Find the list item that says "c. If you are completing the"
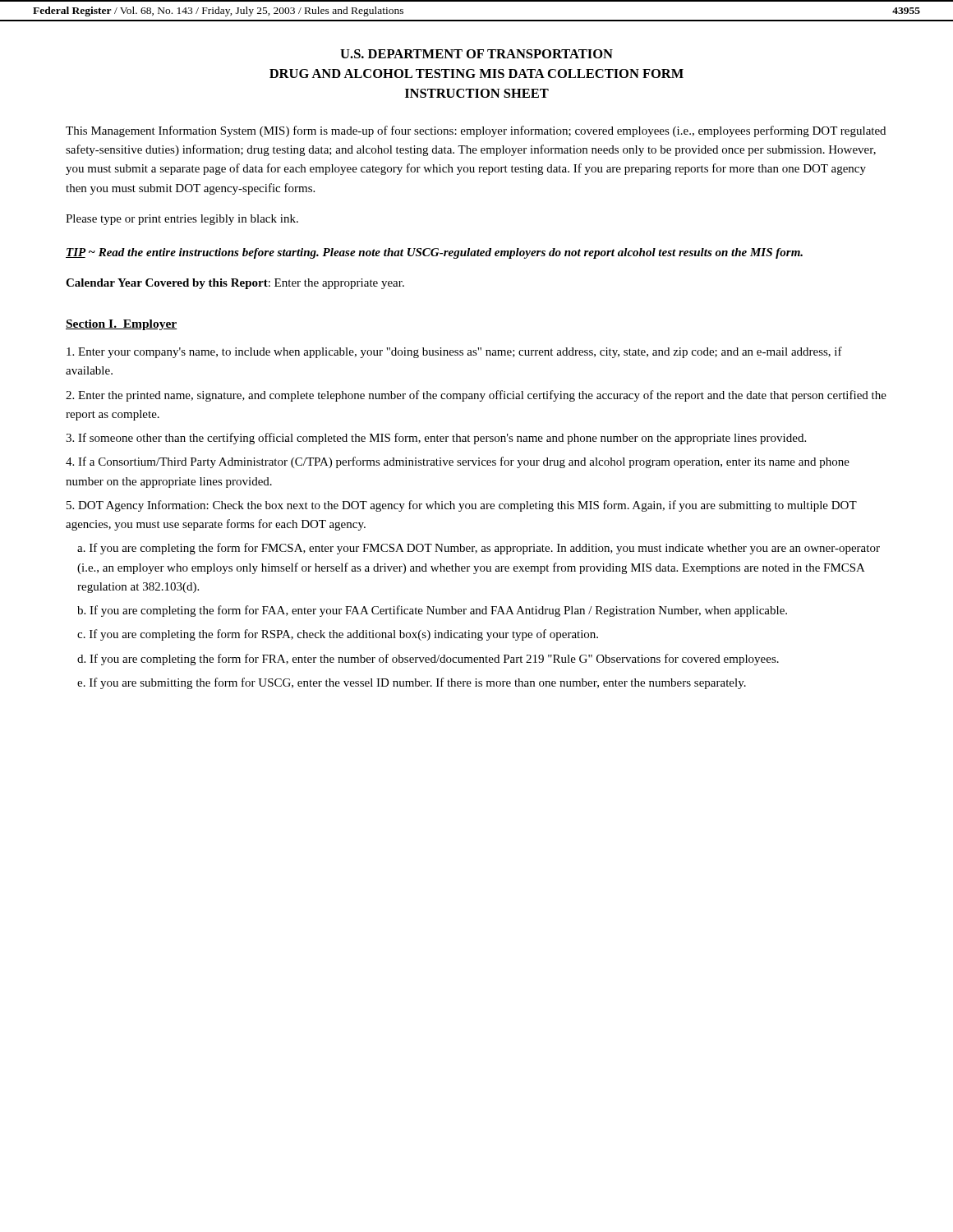Image resolution: width=953 pixels, height=1232 pixels. pyautogui.click(x=338, y=634)
